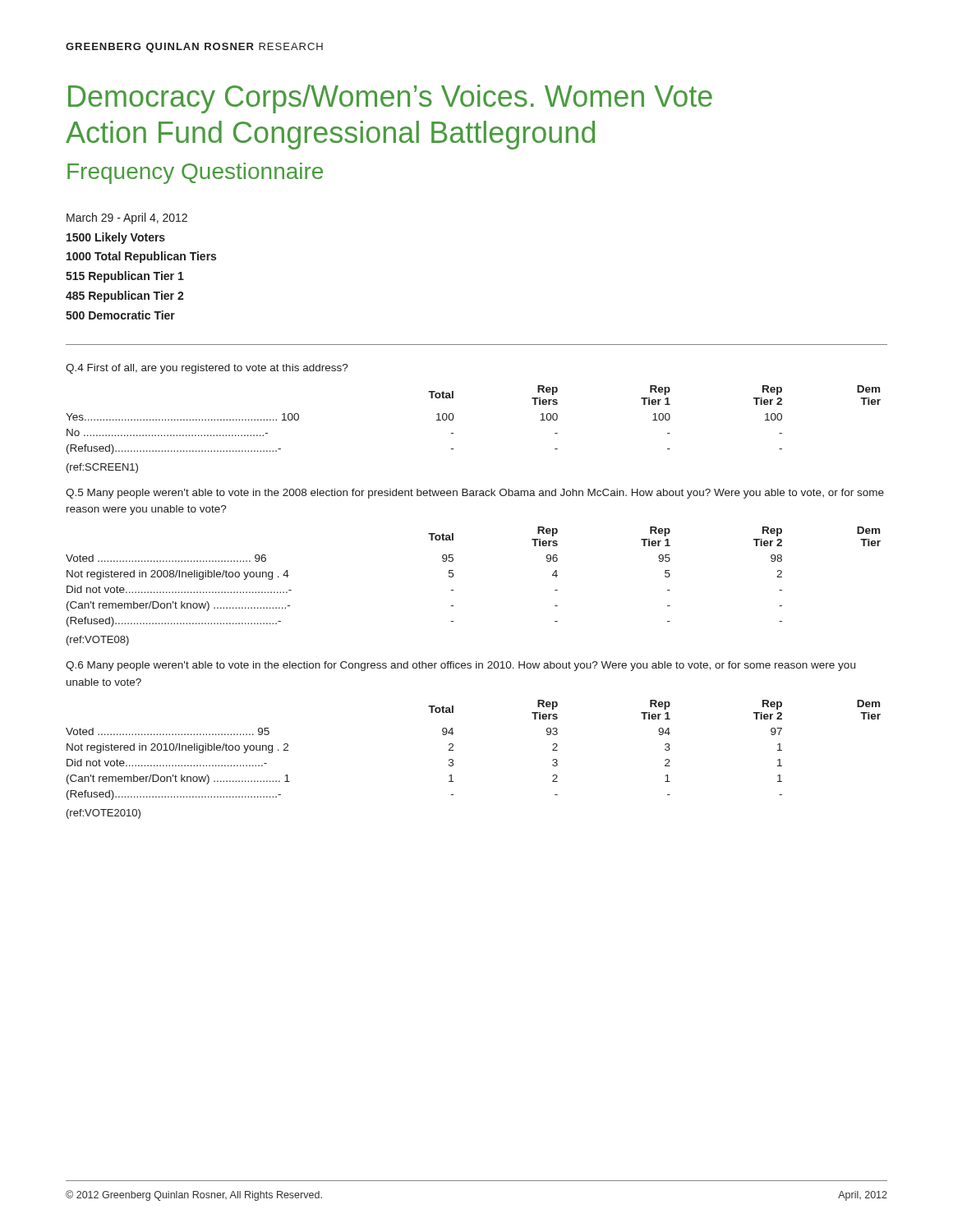Click on the text block that reads "March 29 -"
The width and height of the screenshot is (953, 1232).
pos(127,218)
